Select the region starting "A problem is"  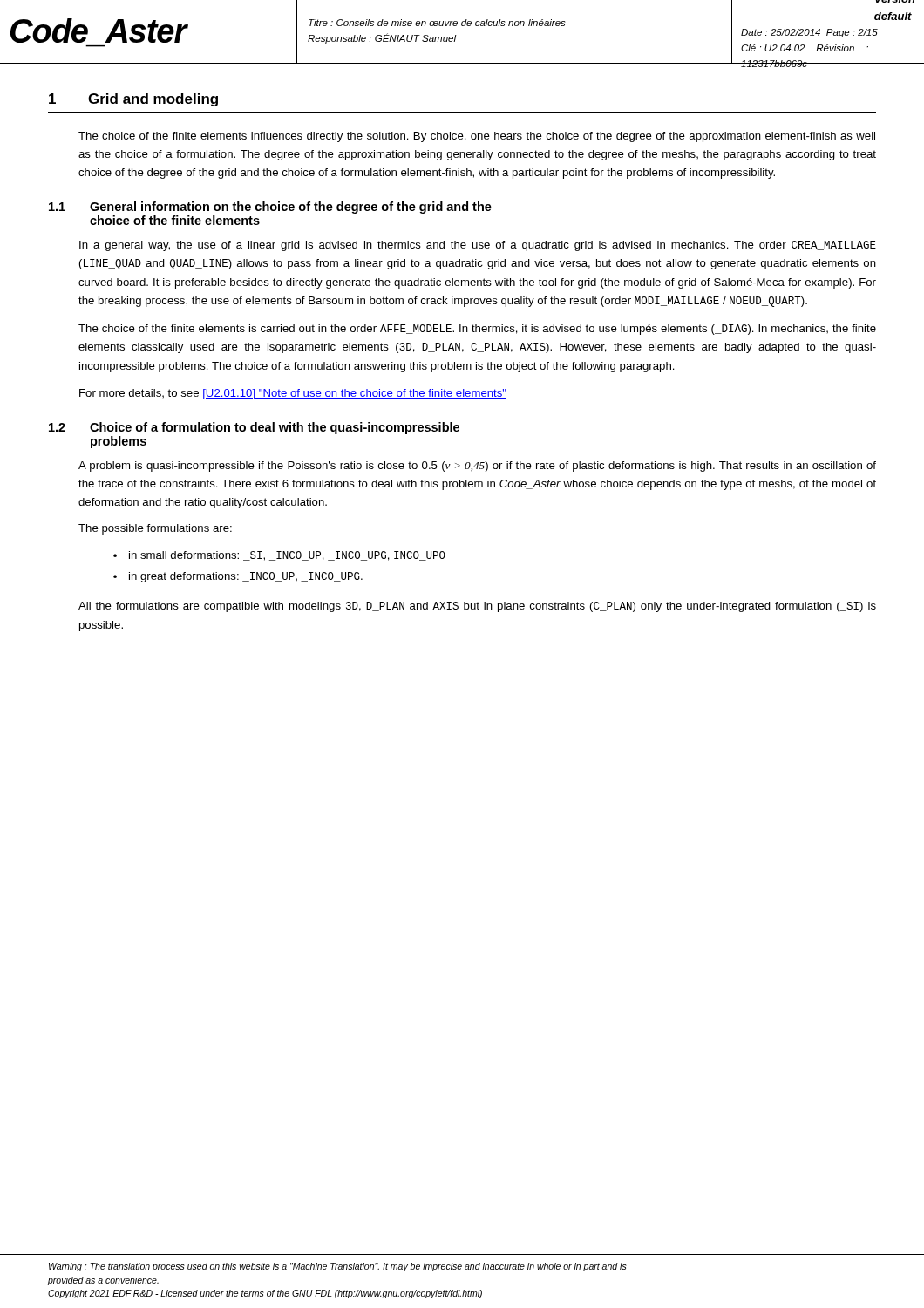(477, 483)
